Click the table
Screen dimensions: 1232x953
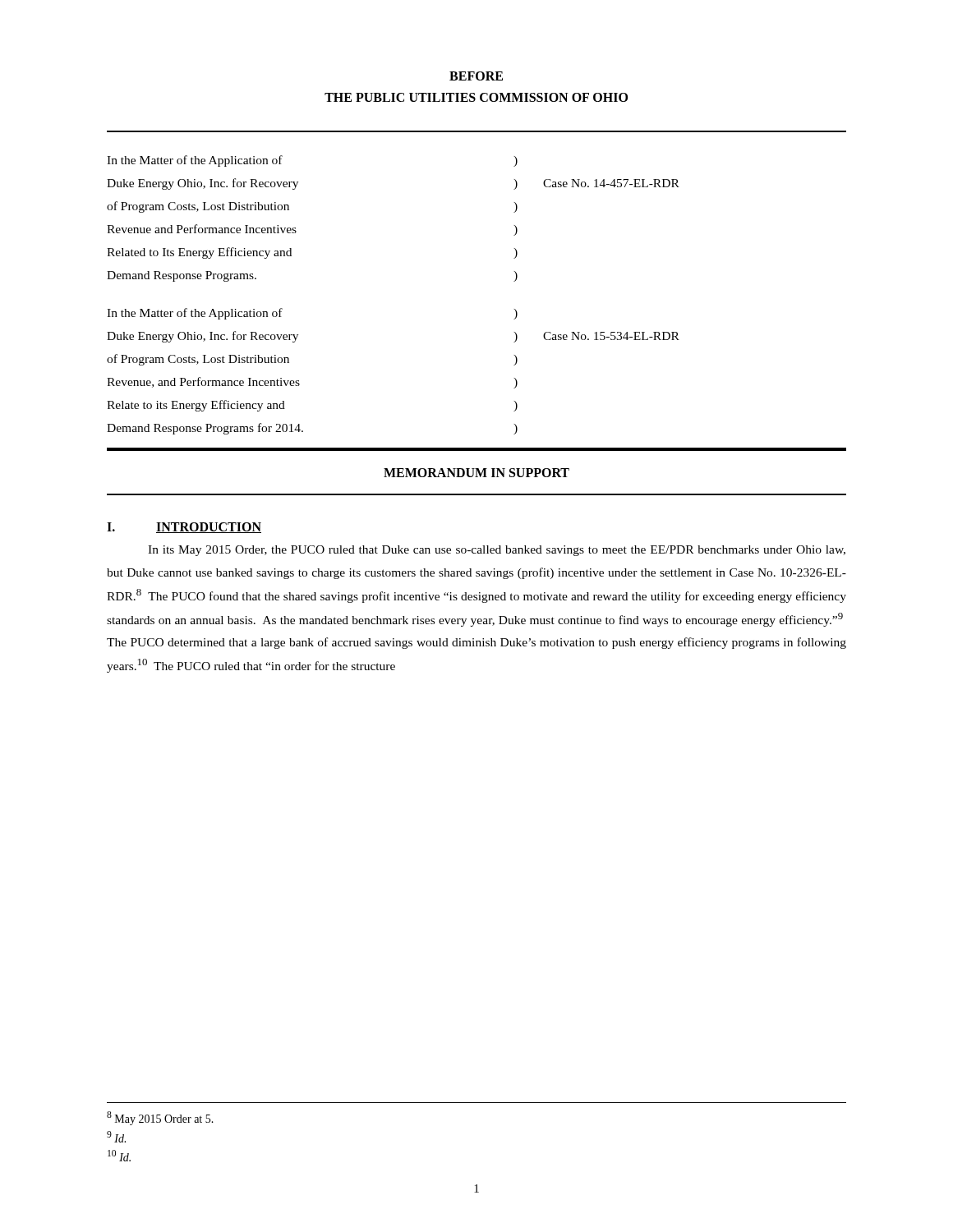coord(476,294)
